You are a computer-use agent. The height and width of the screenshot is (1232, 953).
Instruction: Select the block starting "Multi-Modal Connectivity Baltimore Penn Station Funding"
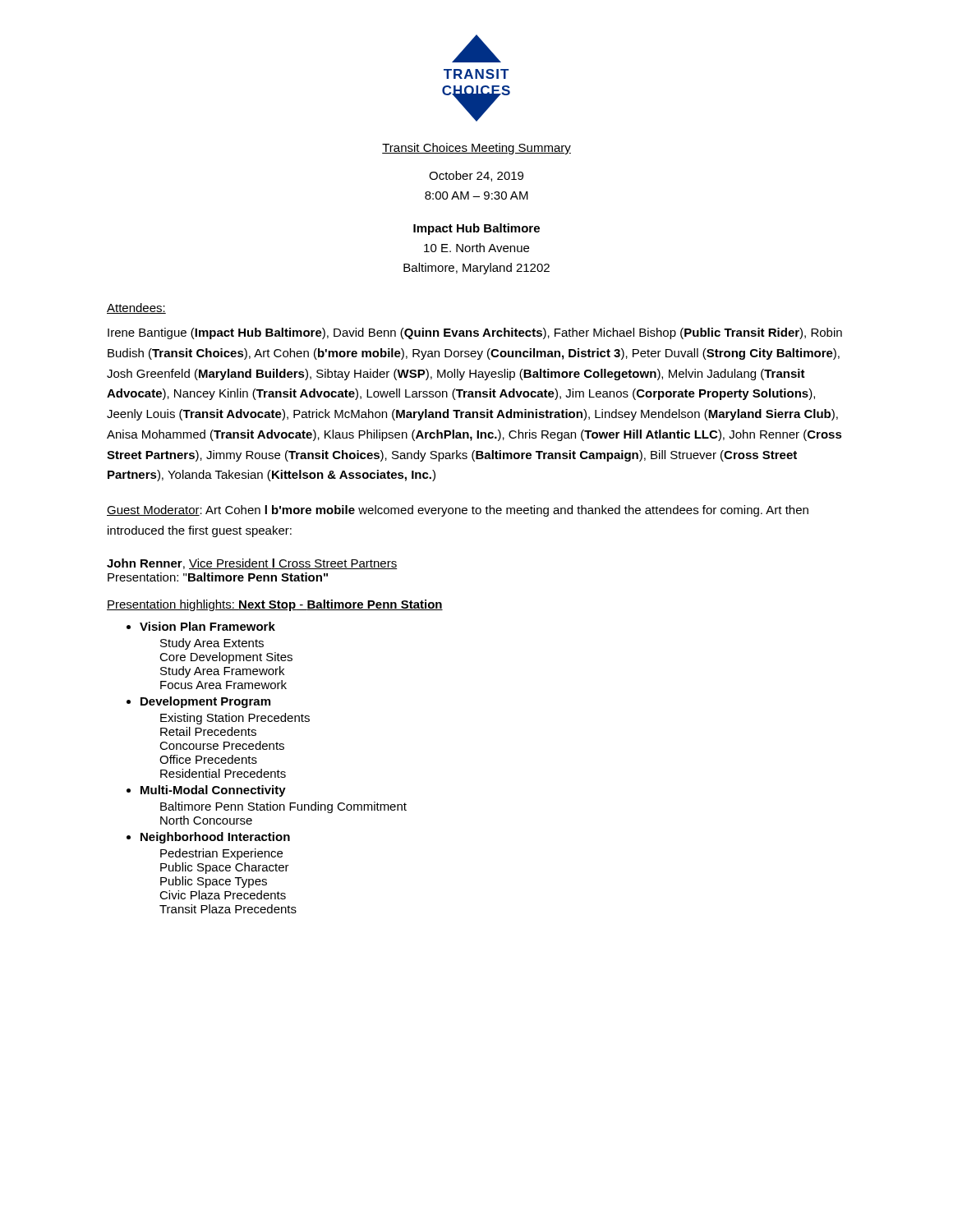tap(213, 791)
